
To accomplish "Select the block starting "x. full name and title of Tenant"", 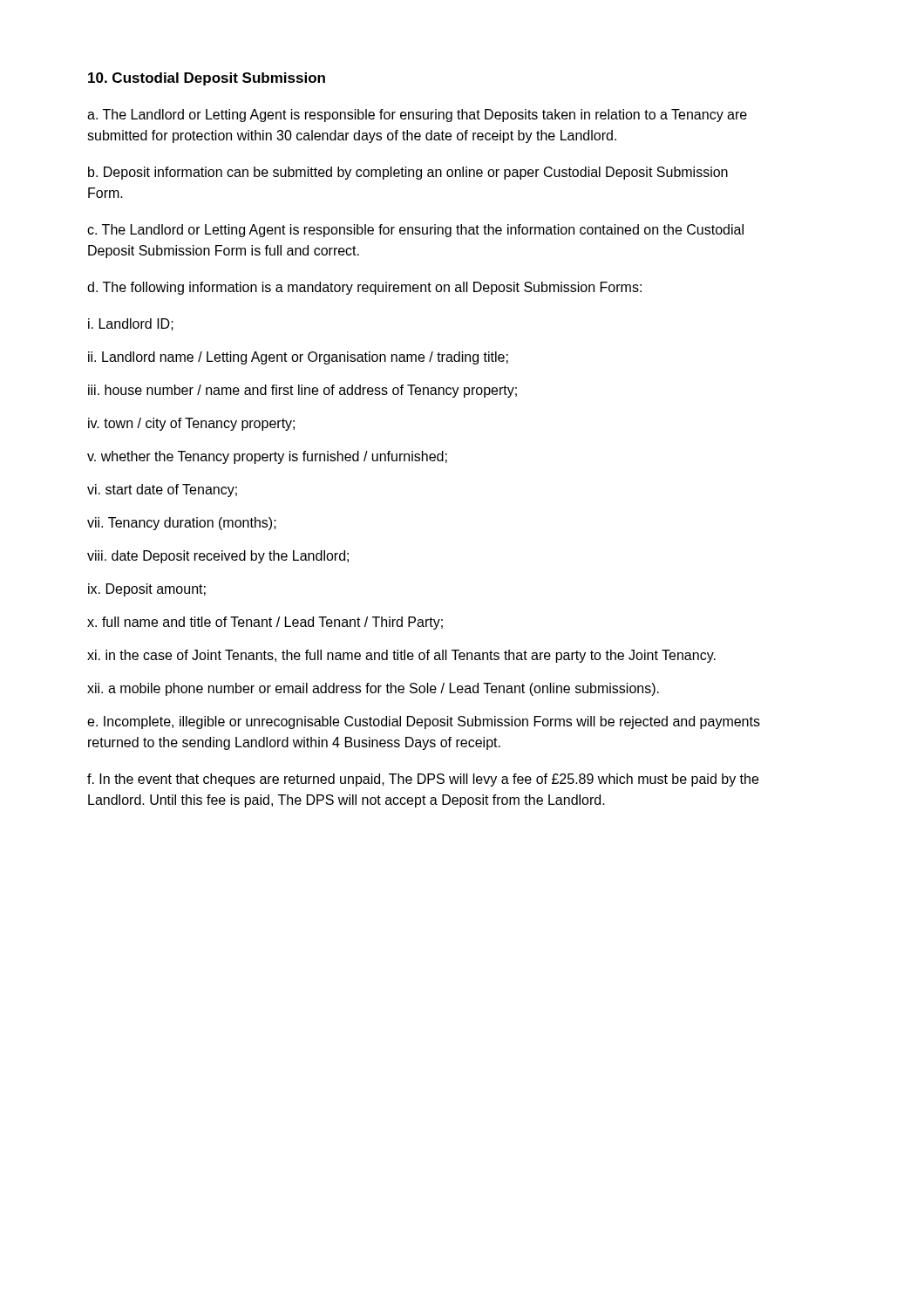I will click(265, 622).
